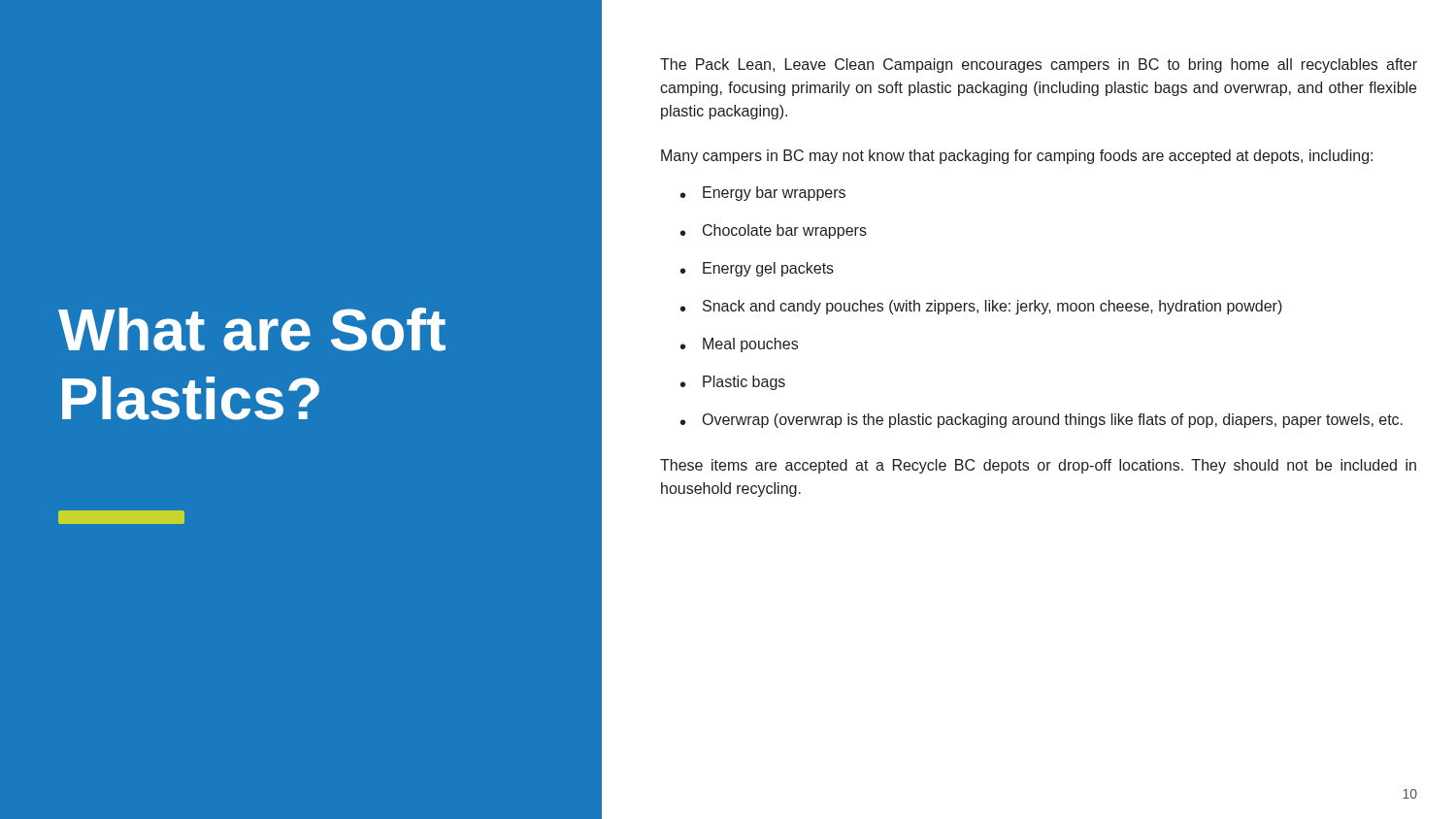Find "Energy bar wrappers" on this page
Viewport: 1456px width, 819px height.
point(774,193)
